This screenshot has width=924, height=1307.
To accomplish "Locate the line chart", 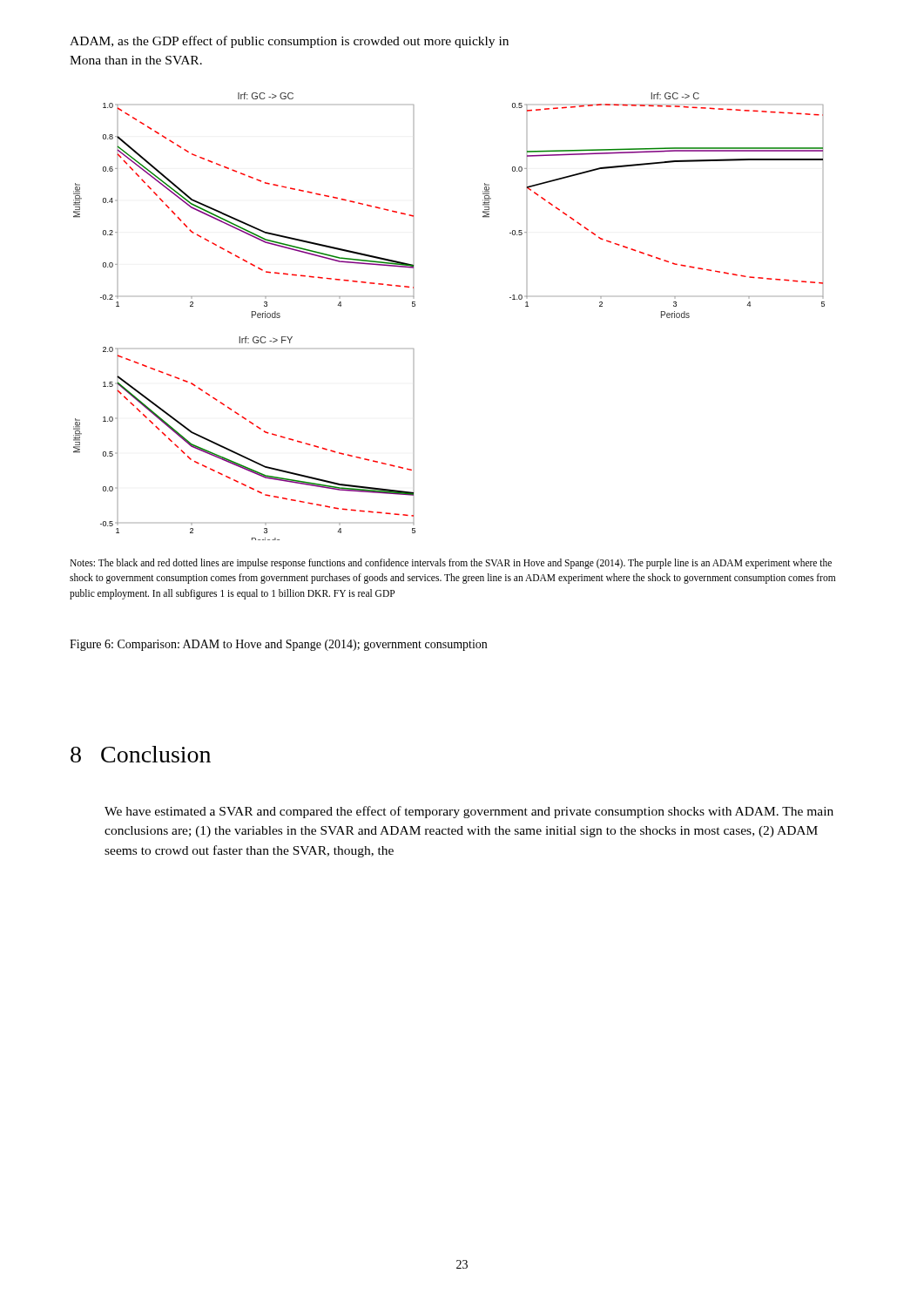I will click(x=462, y=309).
